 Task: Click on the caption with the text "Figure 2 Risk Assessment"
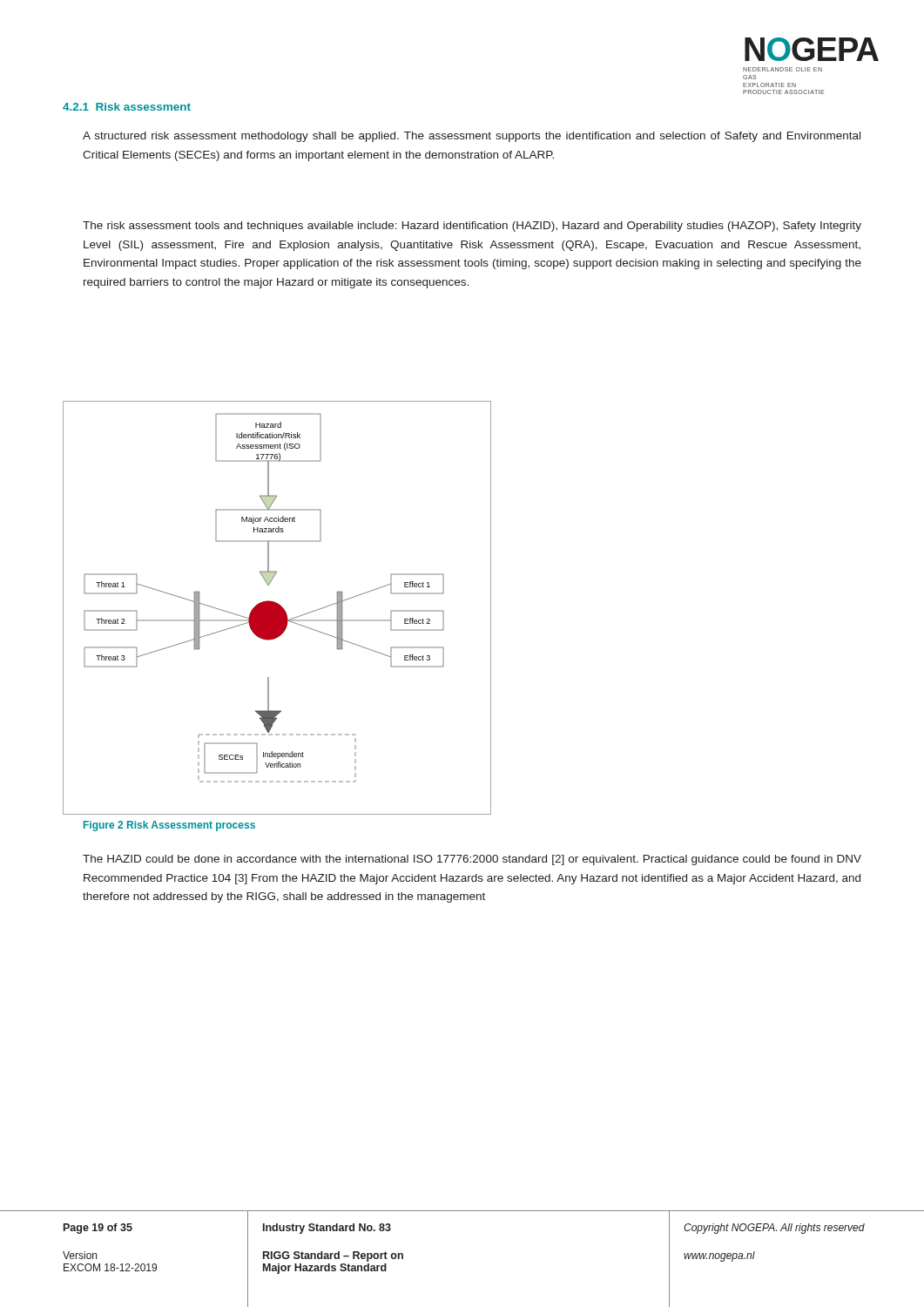coord(169,825)
